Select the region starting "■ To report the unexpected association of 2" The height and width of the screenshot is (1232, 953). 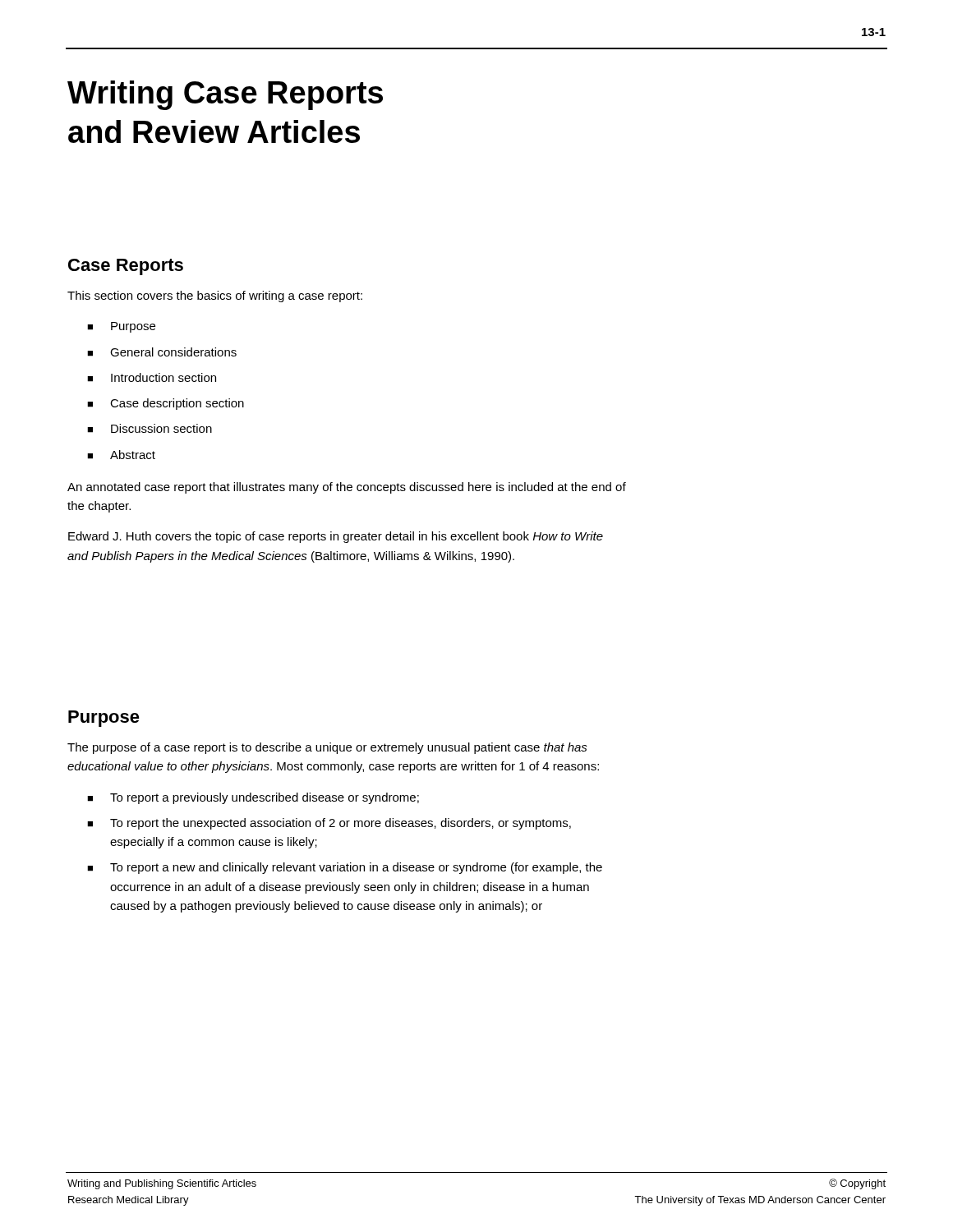(x=357, y=832)
